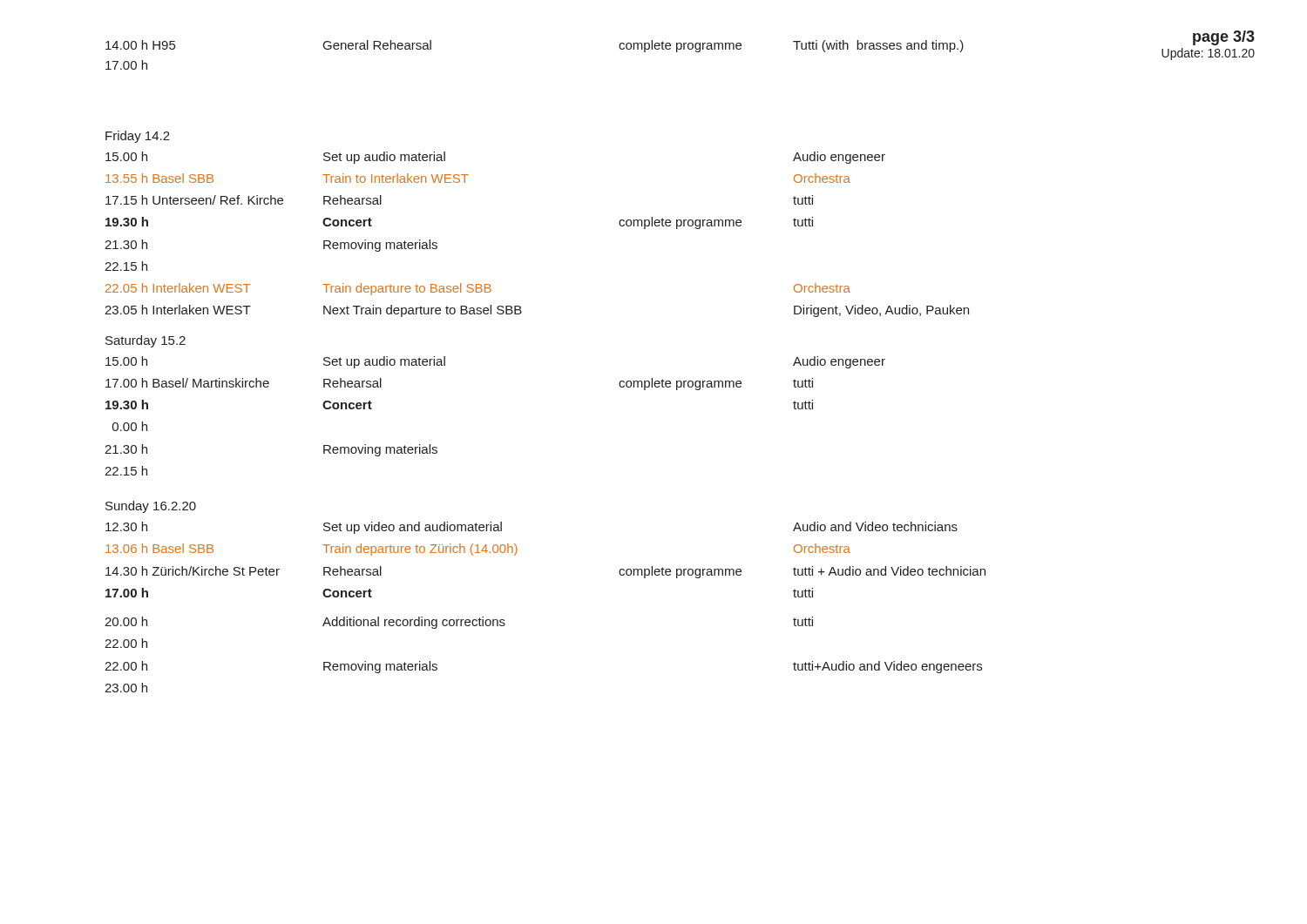Locate the list item with the text "17.00 h Concert tutti"

pos(125,593)
